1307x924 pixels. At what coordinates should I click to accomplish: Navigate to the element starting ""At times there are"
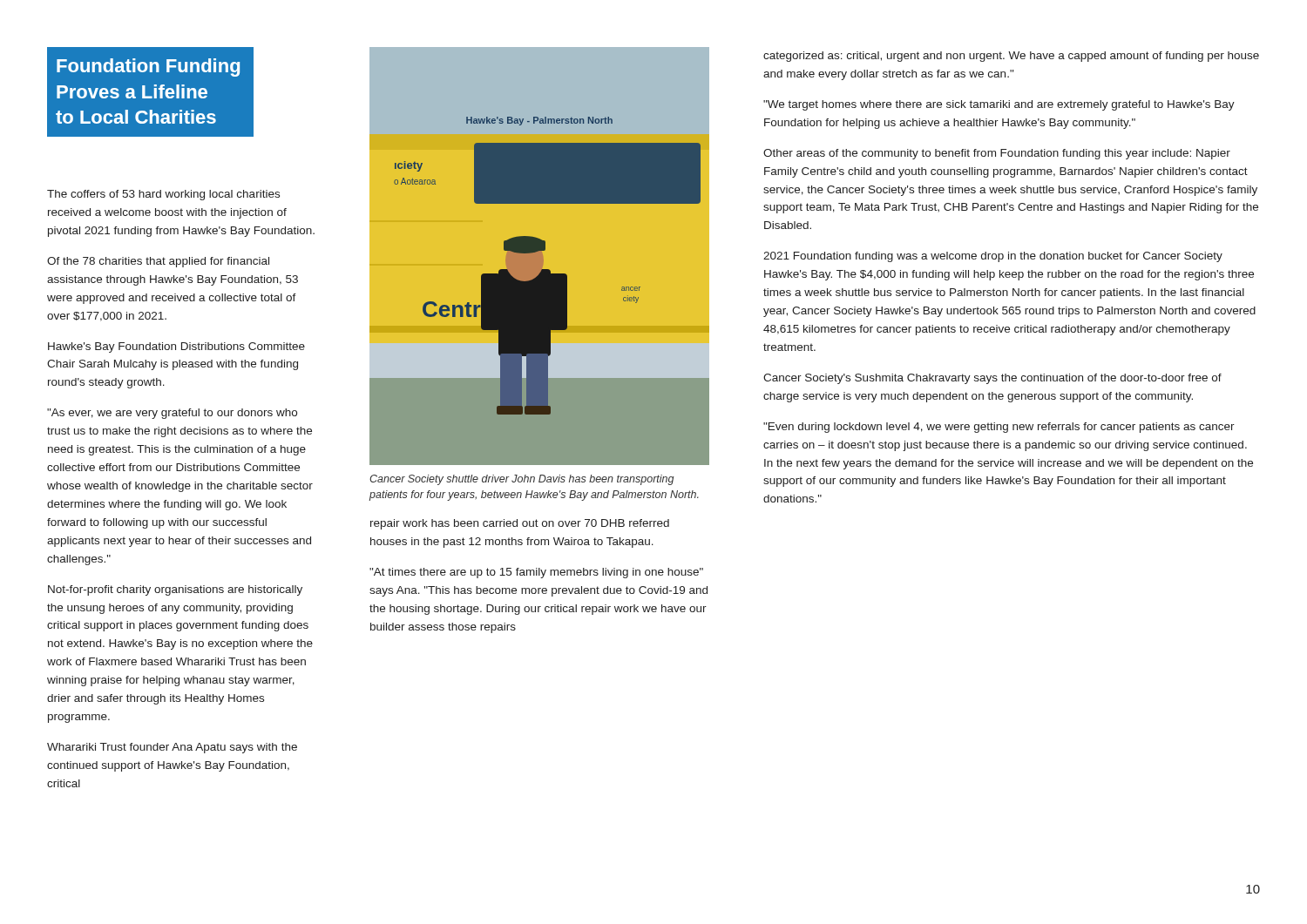tap(539, 599)
